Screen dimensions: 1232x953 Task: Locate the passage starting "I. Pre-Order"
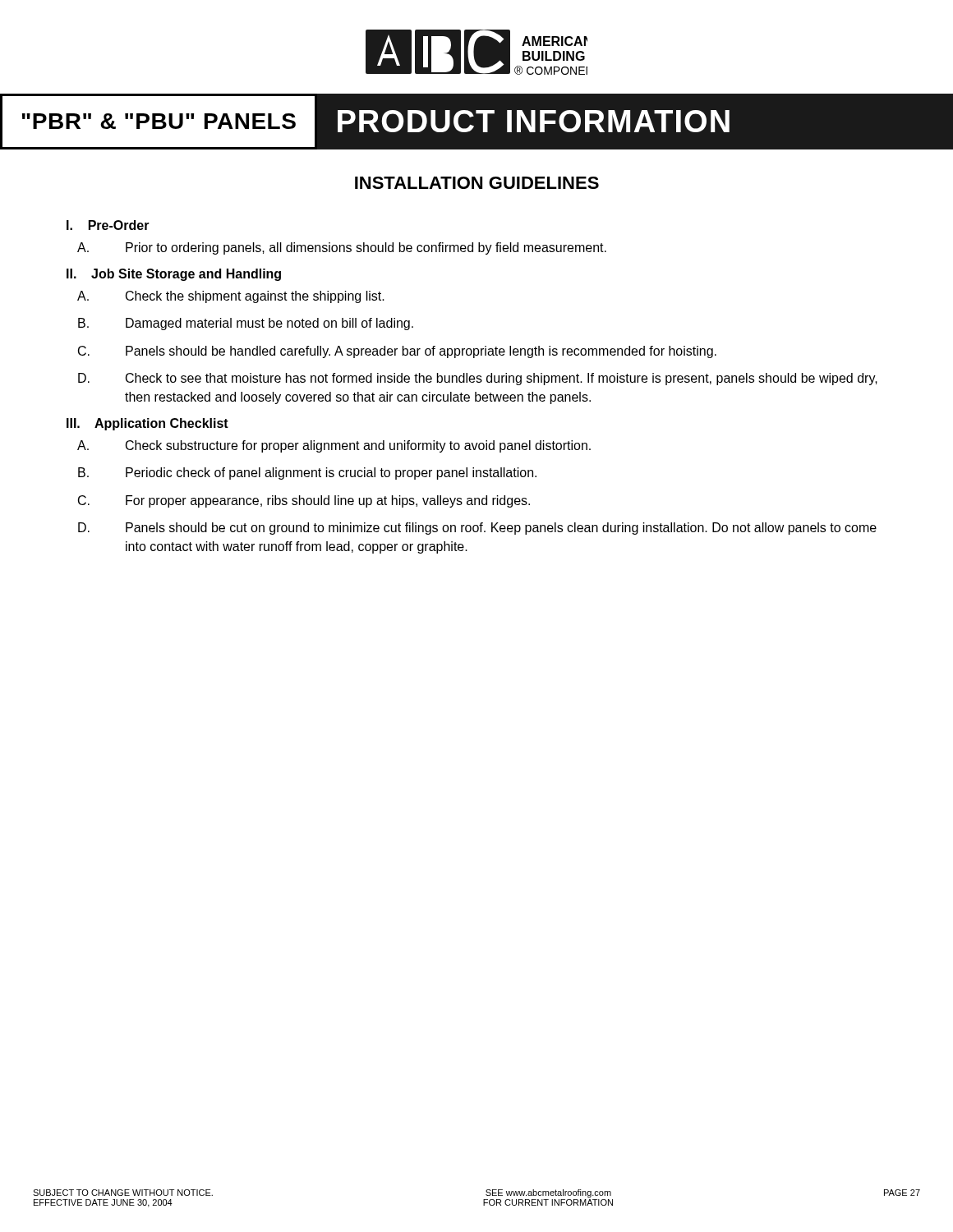pyautogui.click(x=107, y=225)
